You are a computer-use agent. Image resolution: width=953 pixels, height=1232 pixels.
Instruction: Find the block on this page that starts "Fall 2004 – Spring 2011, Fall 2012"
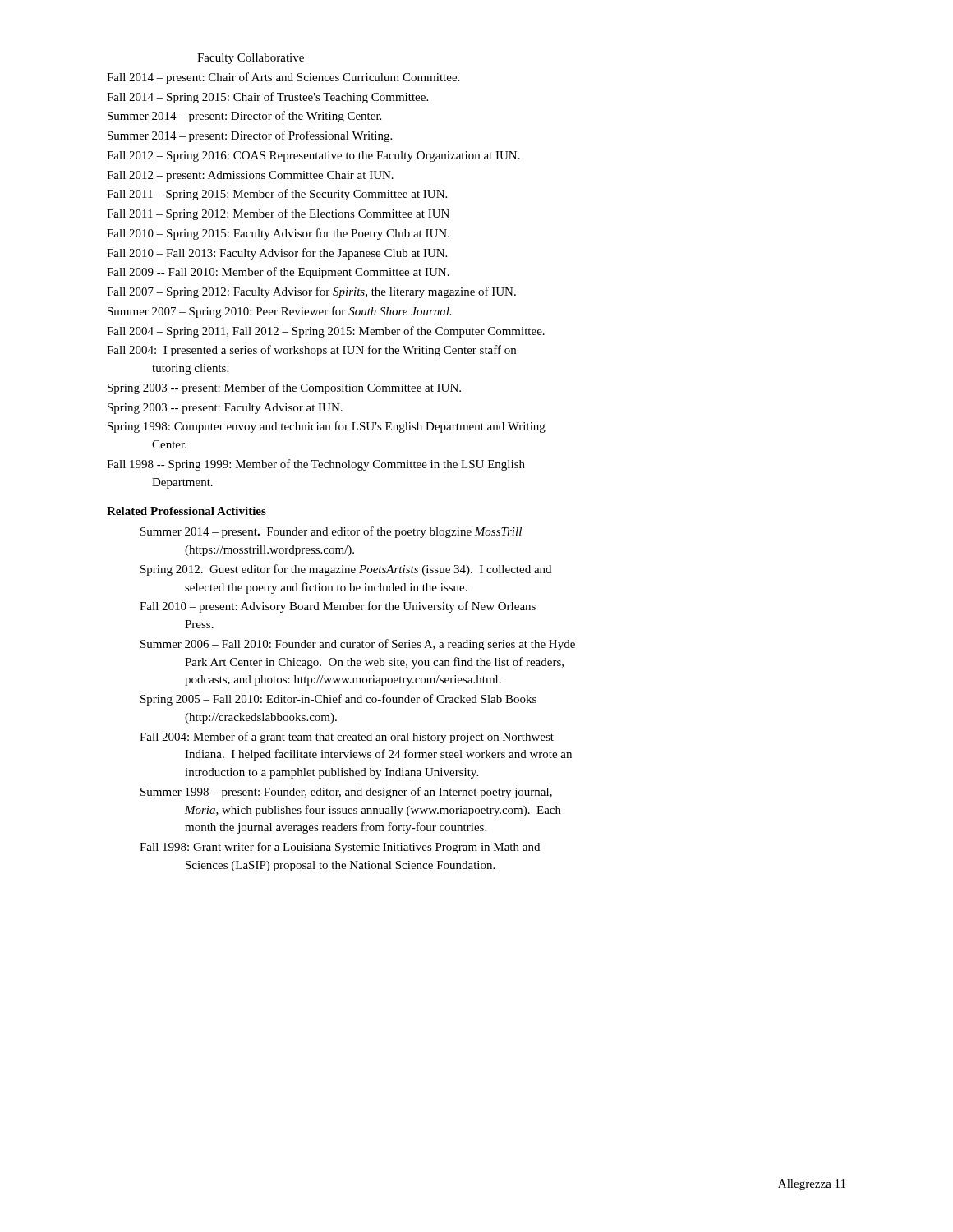[x=326, y=331]
